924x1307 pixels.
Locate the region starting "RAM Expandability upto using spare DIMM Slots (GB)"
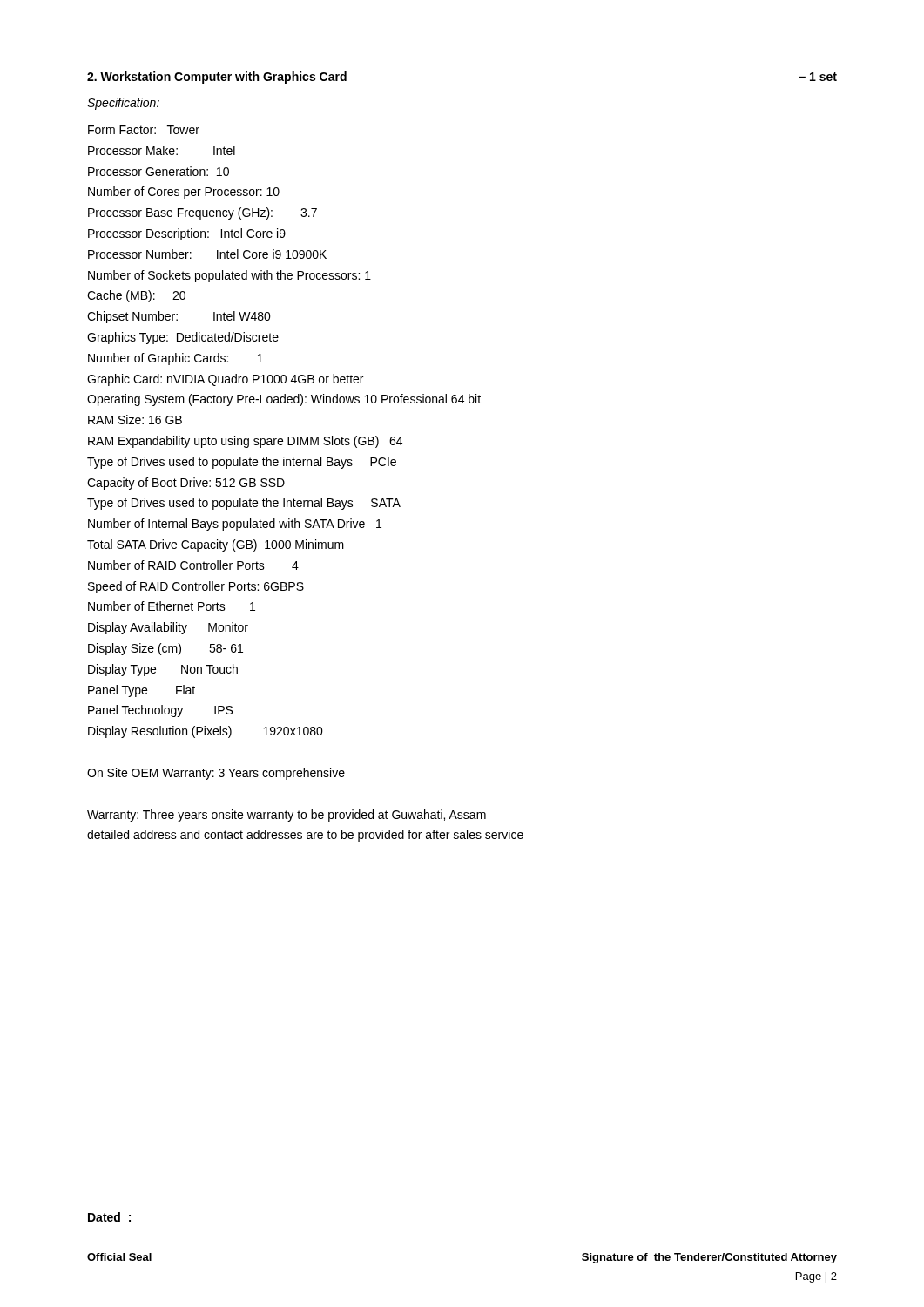click(245, 441)
